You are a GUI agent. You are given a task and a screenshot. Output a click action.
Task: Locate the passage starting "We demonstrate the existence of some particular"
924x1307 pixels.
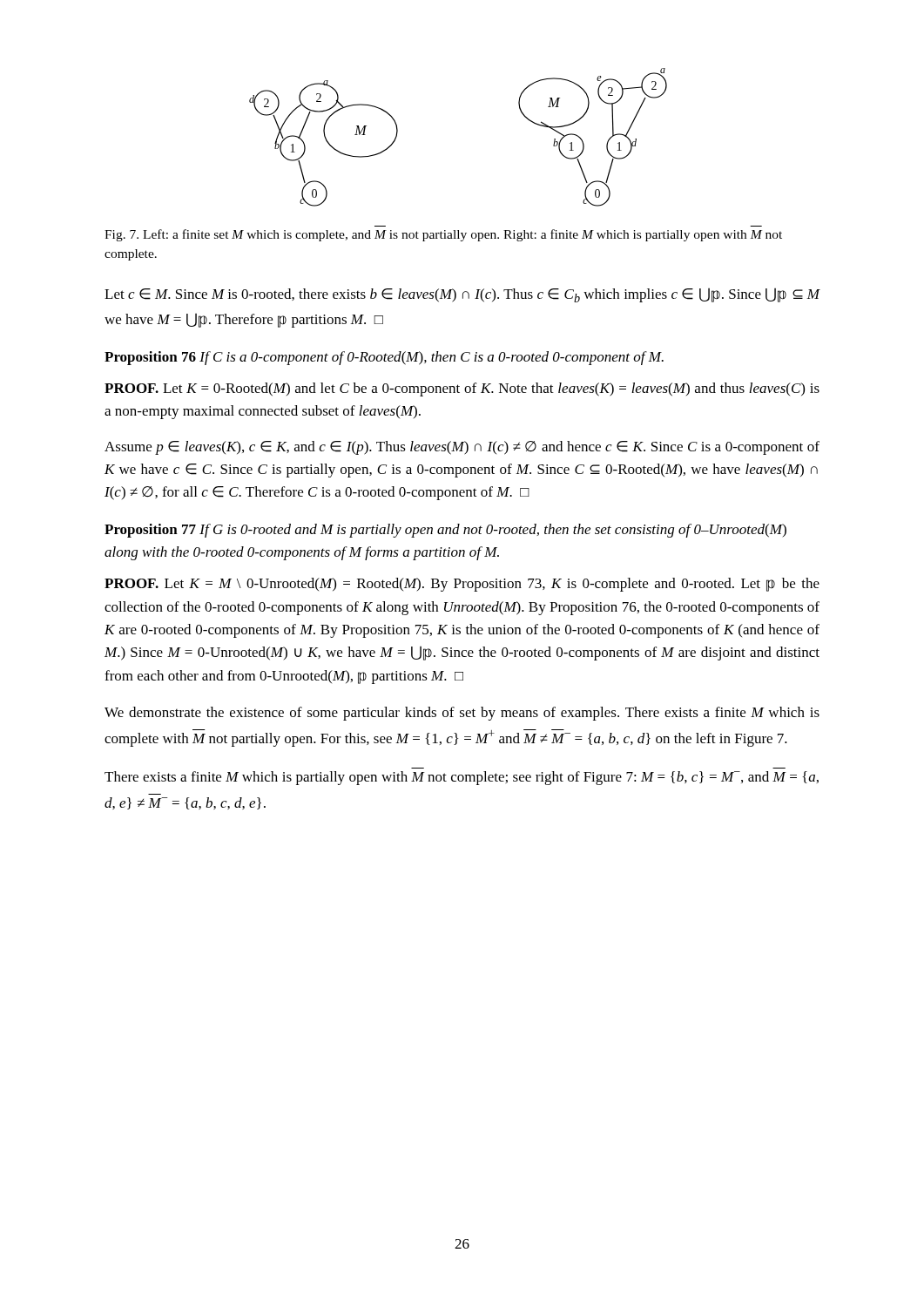462,725
